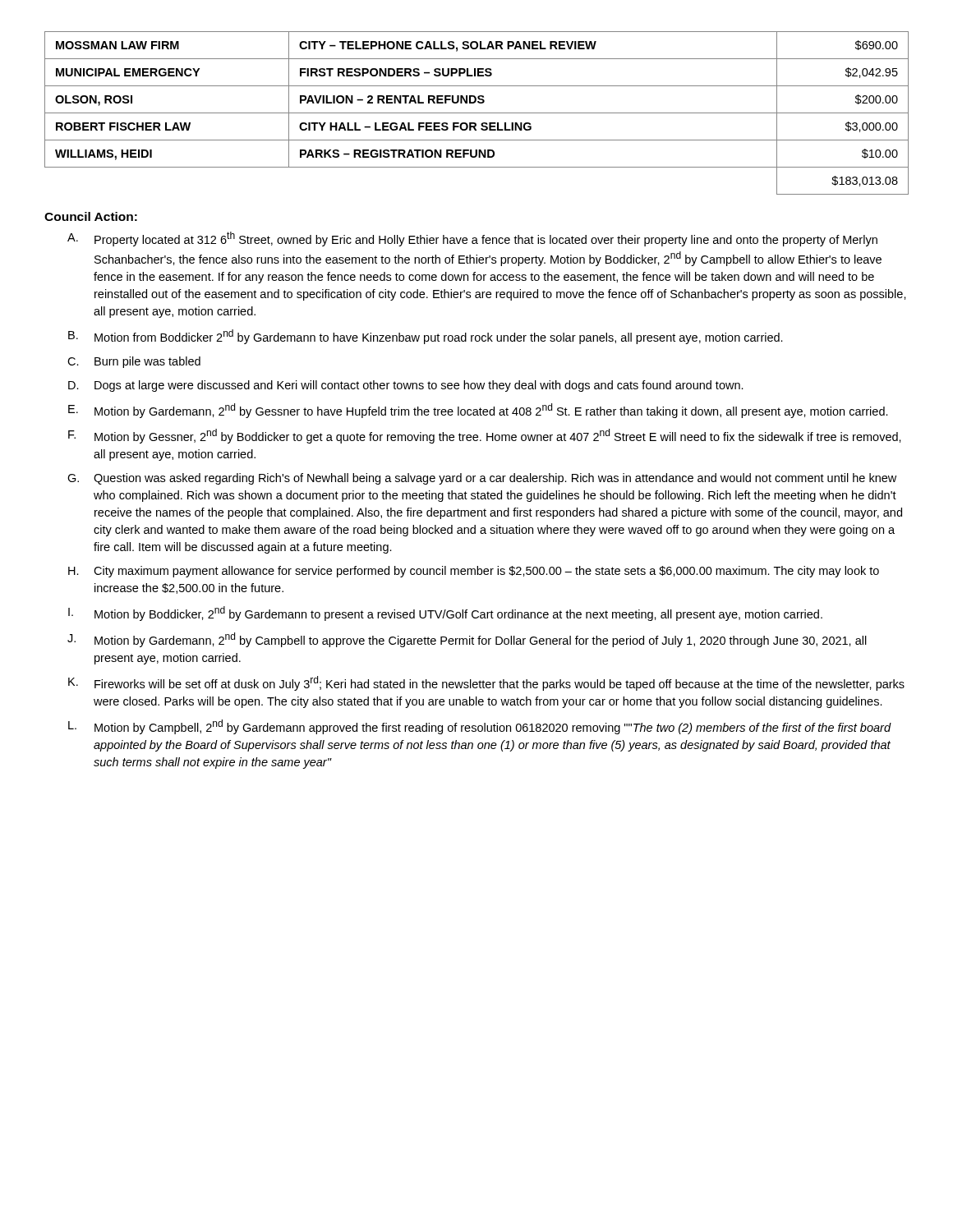Select the block starting "J. Motion by Gardemann, 2nd"
Image resolution: width=953 pixels, height=1232 pixels.
point(476,649)
